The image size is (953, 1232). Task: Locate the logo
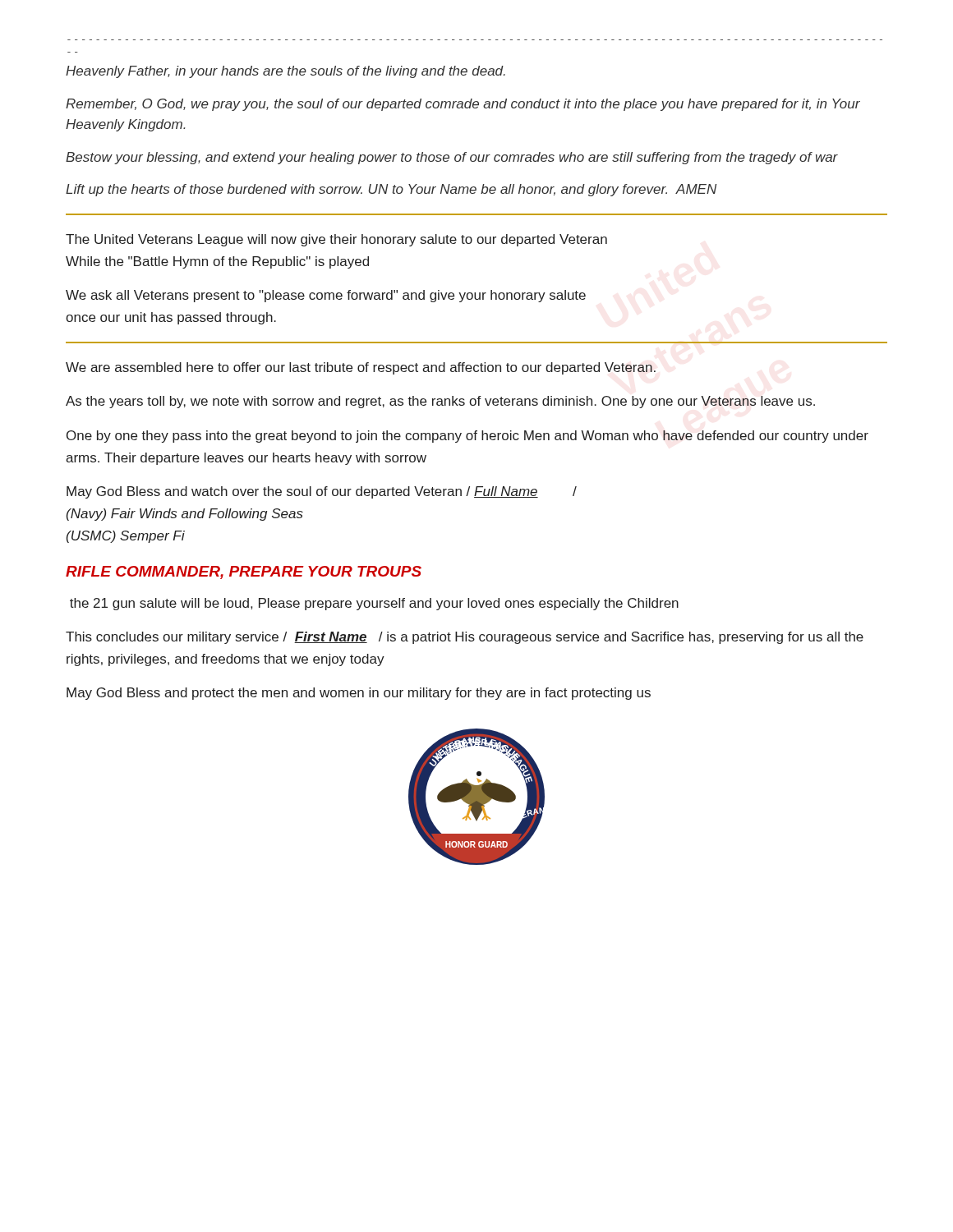476,797
